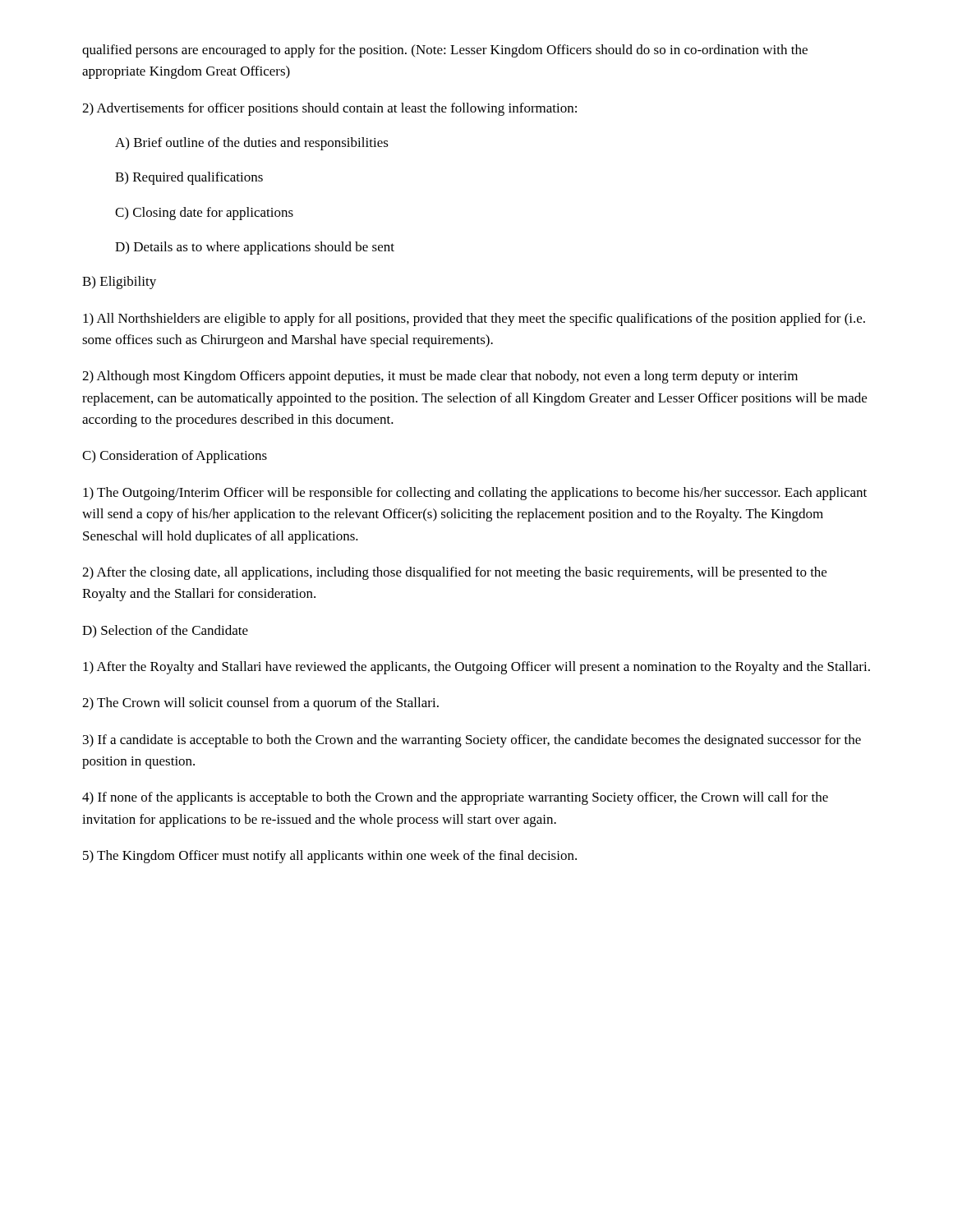The height and width of the screenshot is (1232, 953).
Task: Locate the block of text that opens with "D) Details as"
Action: click(255, 247)
